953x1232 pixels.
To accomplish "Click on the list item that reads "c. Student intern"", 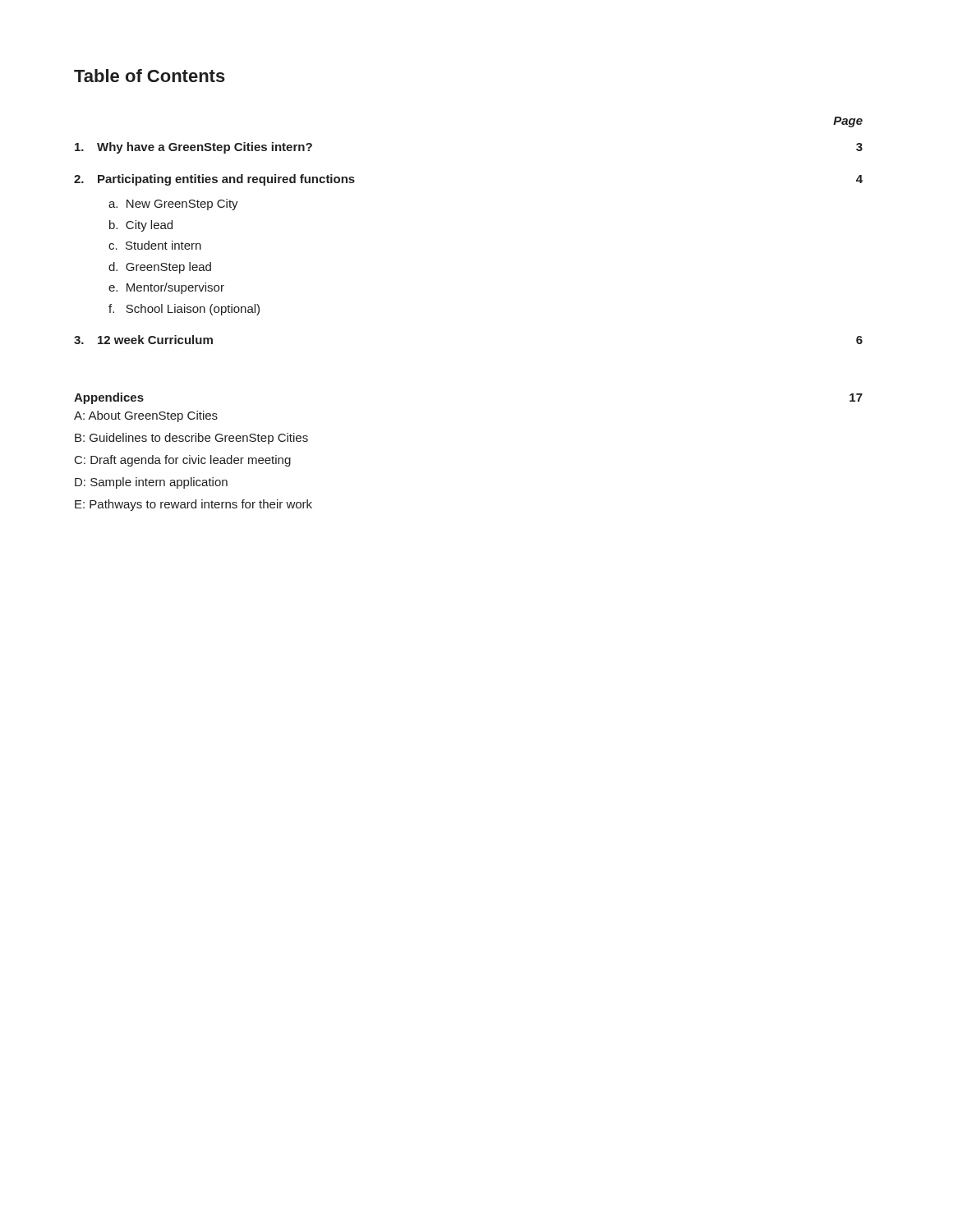I will (155, 245).
